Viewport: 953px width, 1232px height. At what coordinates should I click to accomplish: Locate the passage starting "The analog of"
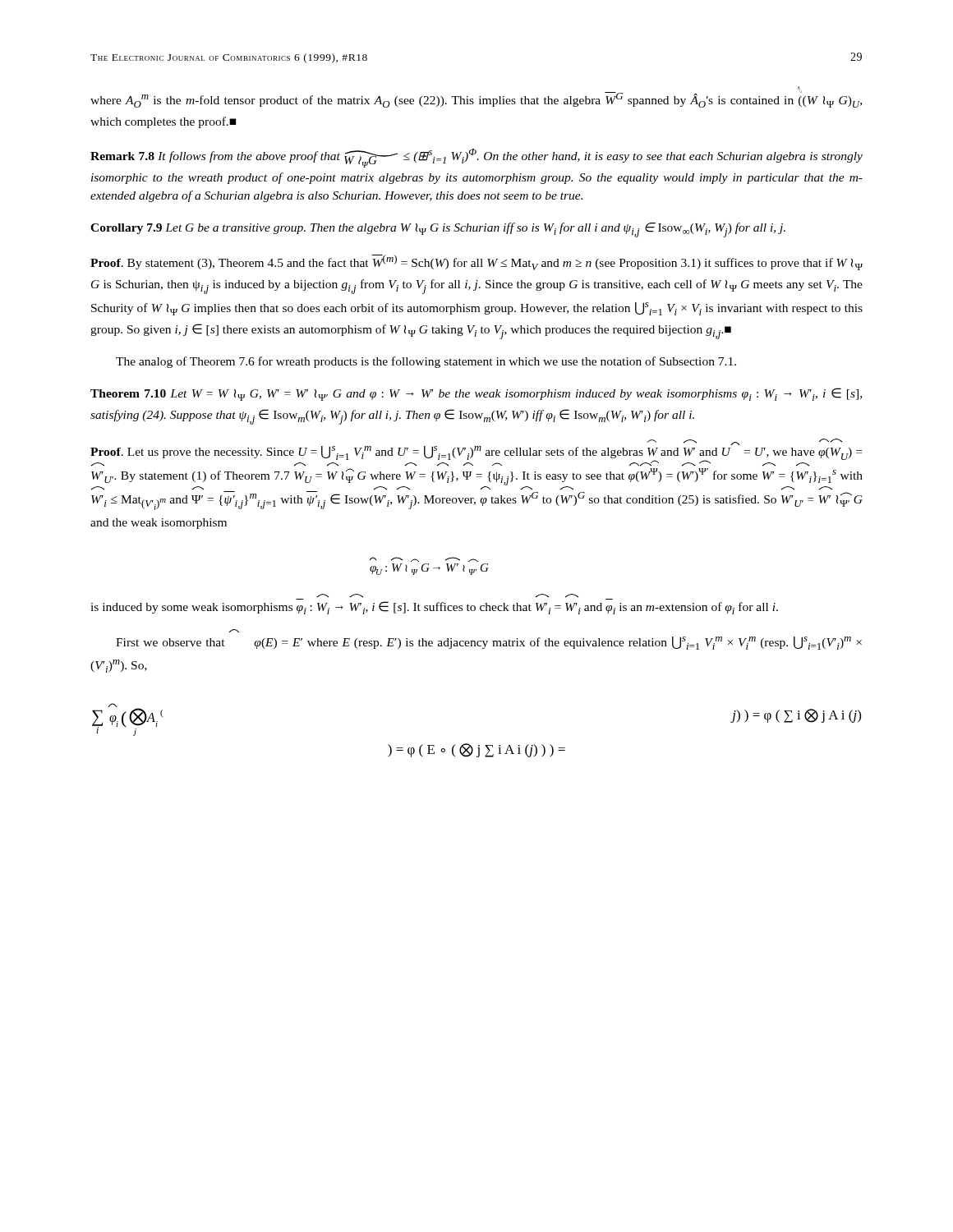(476, 362)
